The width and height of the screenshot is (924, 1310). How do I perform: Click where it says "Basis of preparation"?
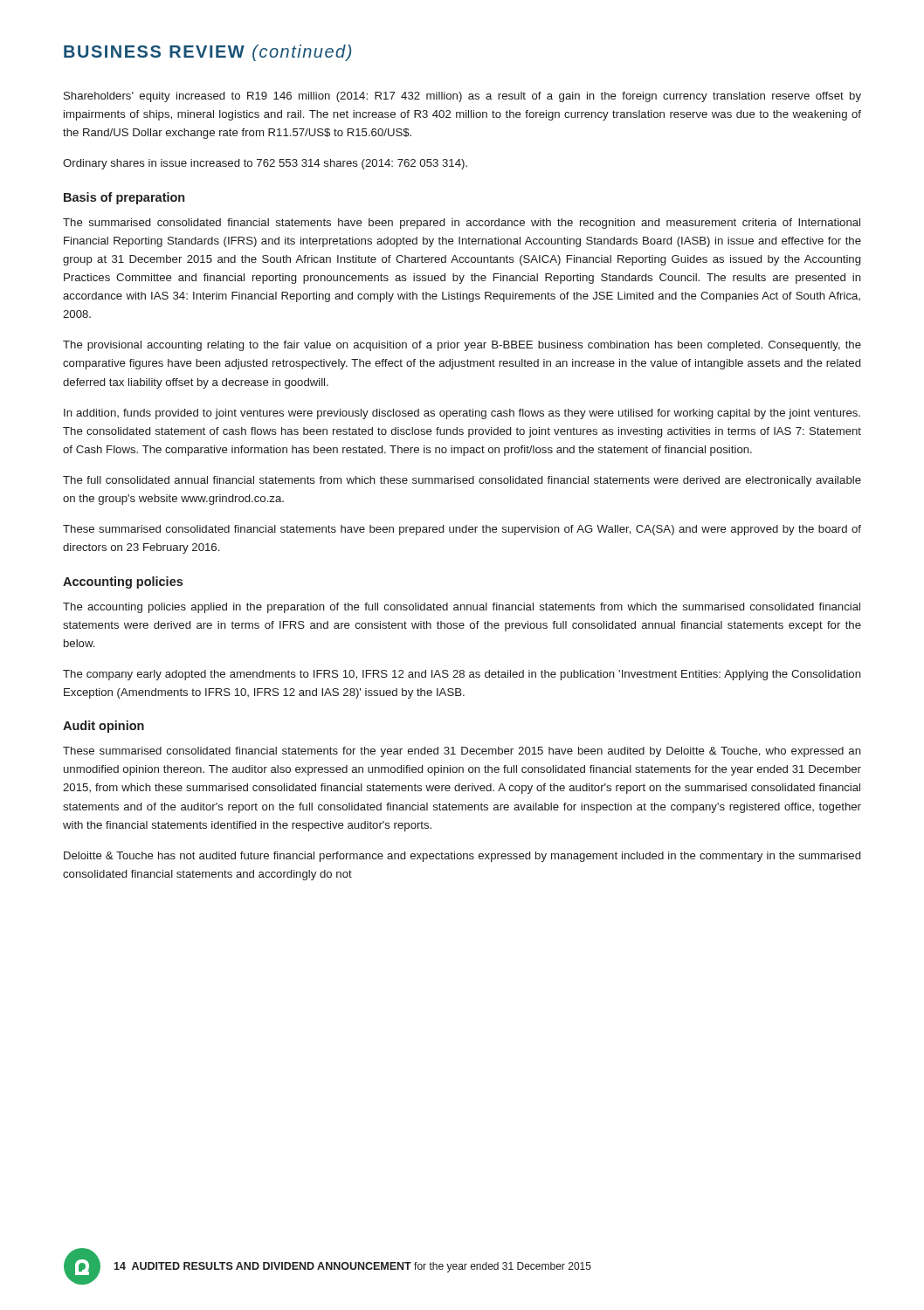coord(124,197)
